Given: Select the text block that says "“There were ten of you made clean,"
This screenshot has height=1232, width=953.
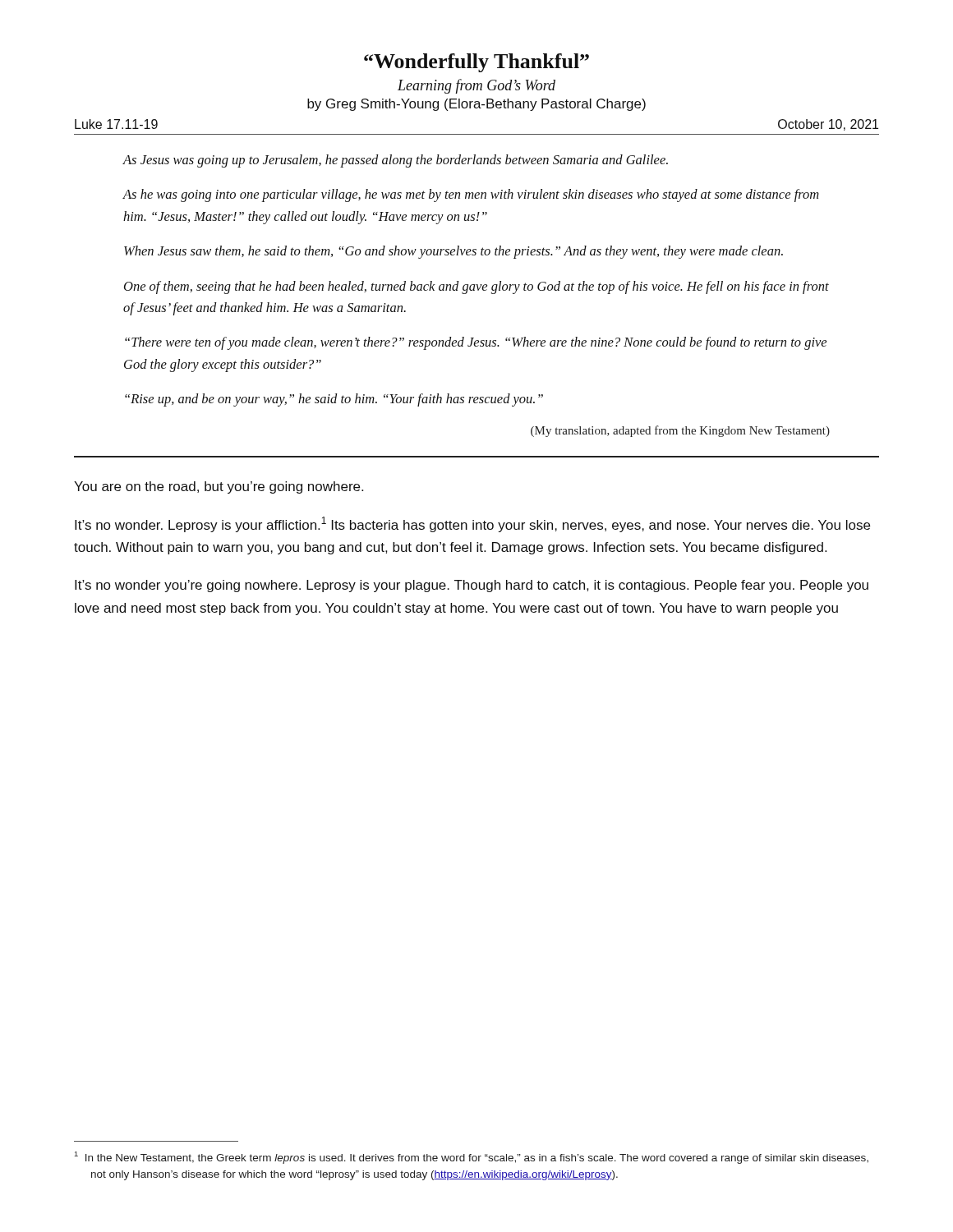Looking at the screenshot, I should pos(475,353).
